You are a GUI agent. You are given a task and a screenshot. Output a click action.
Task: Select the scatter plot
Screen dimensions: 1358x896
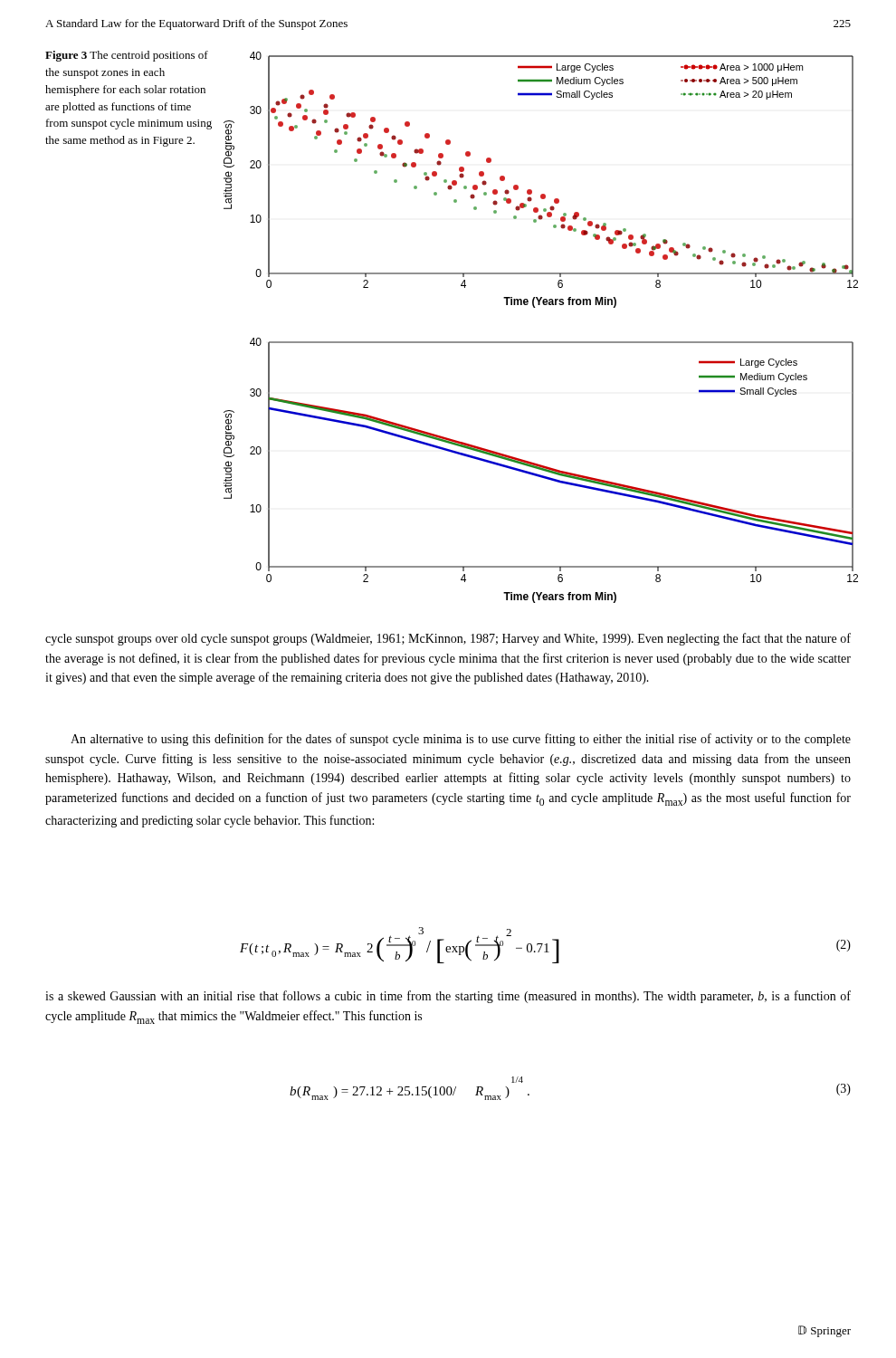point(544,183)
